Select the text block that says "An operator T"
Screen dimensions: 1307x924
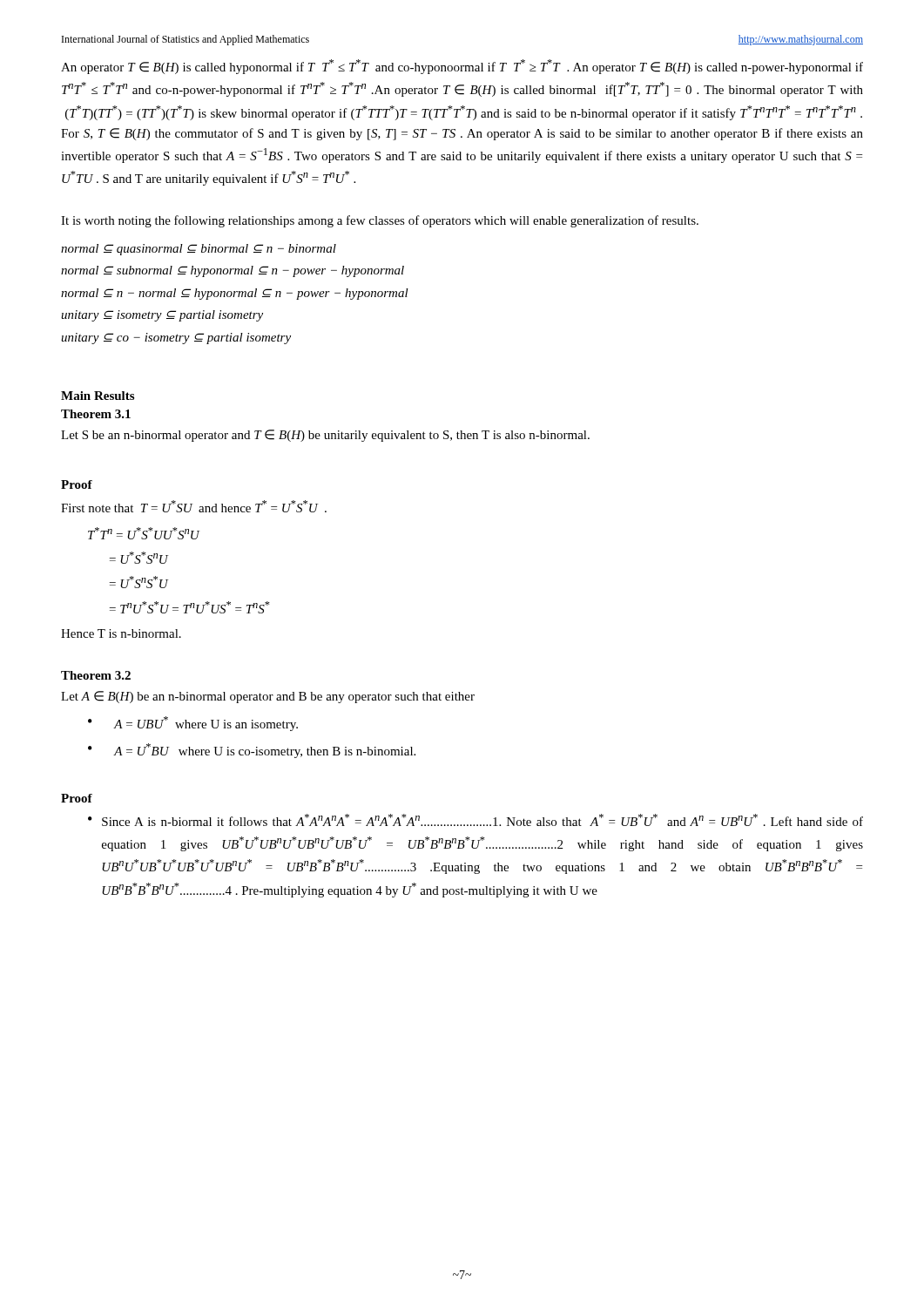[x=462, y=121]
